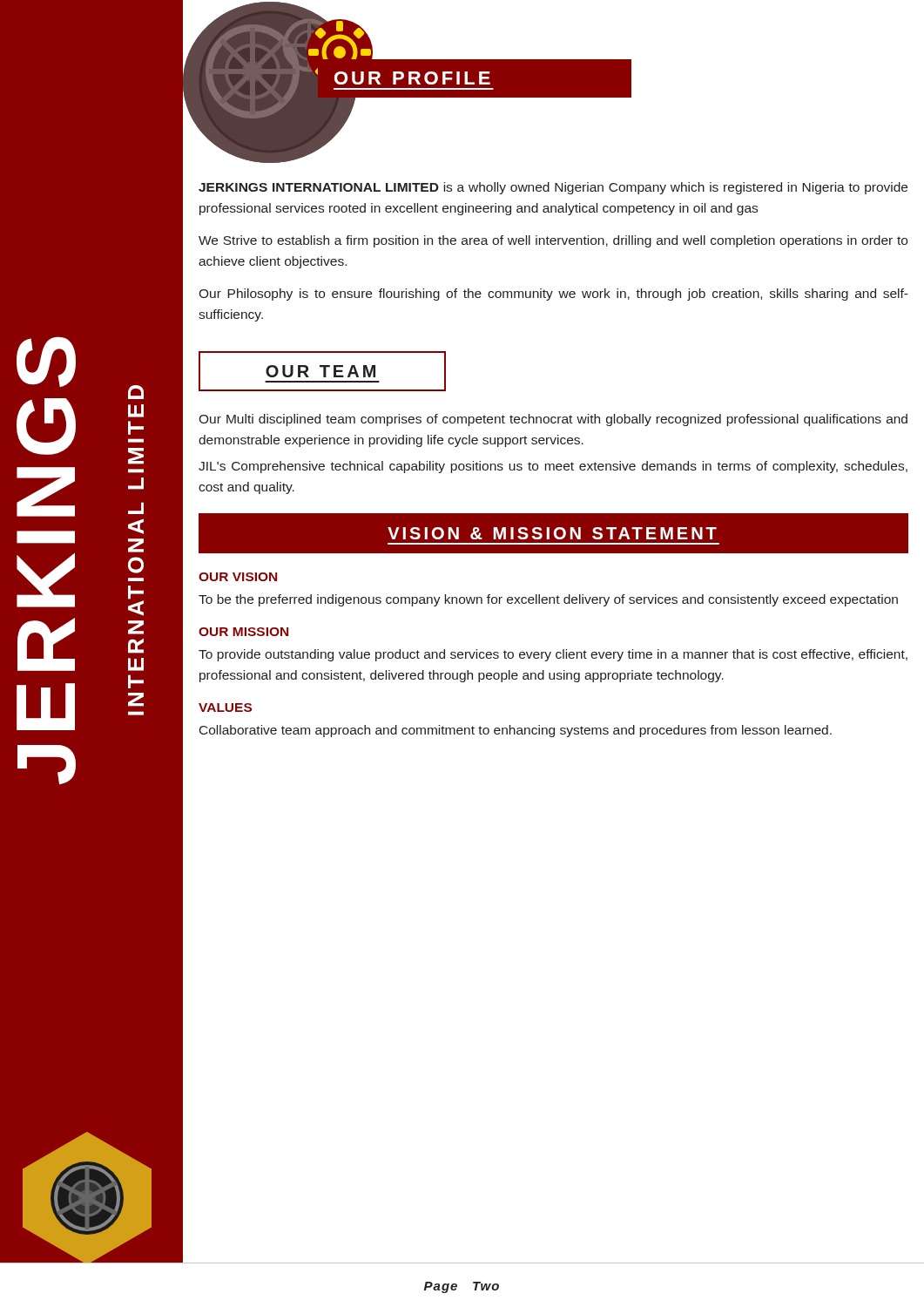
Task: Where is the passage that starts "JERKINGS INTERNATIONAL LIMITED is a"?
Action: pyautogui.click(x=553, y=197)
